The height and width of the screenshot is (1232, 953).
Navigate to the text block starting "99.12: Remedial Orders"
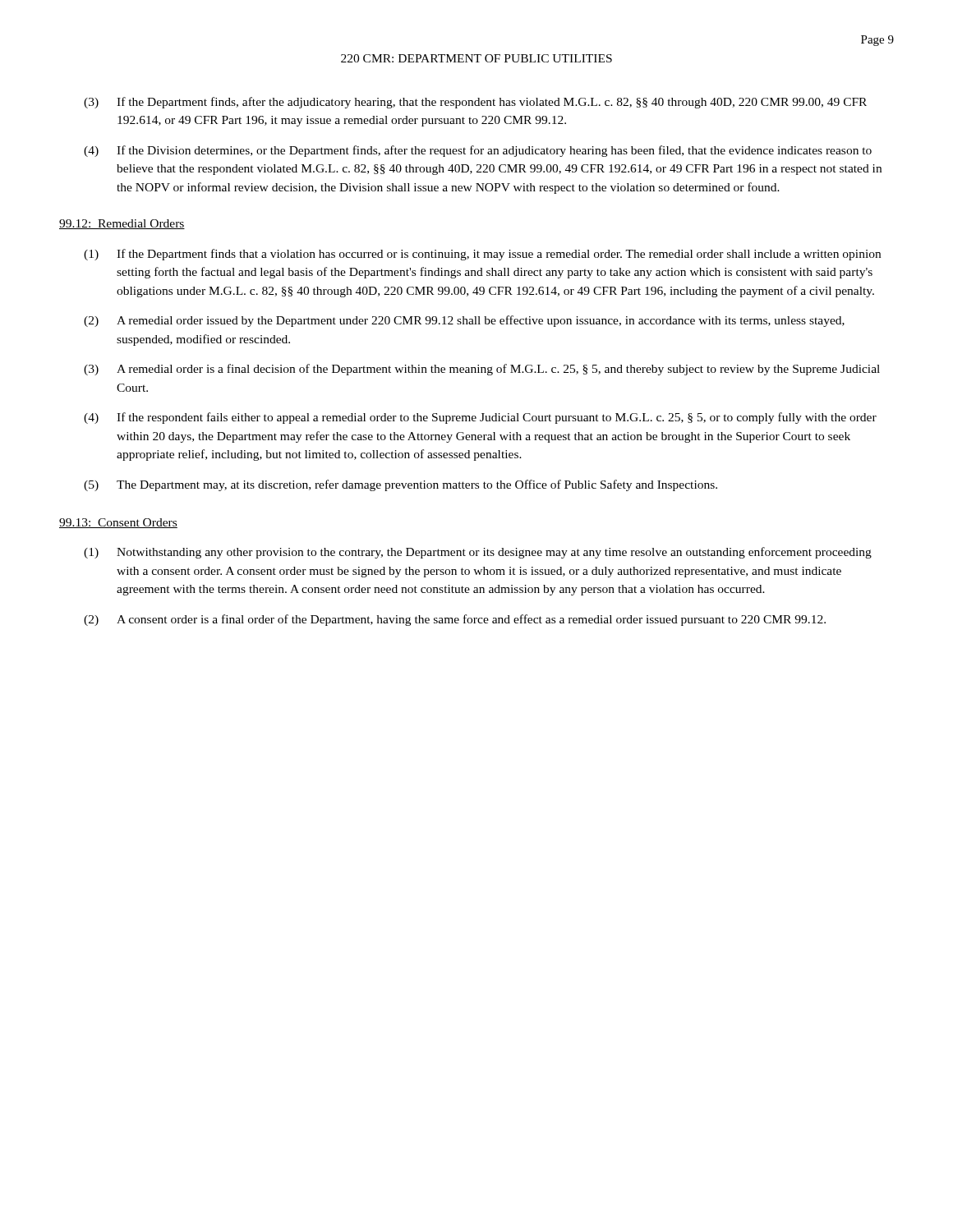click(122, 223)
